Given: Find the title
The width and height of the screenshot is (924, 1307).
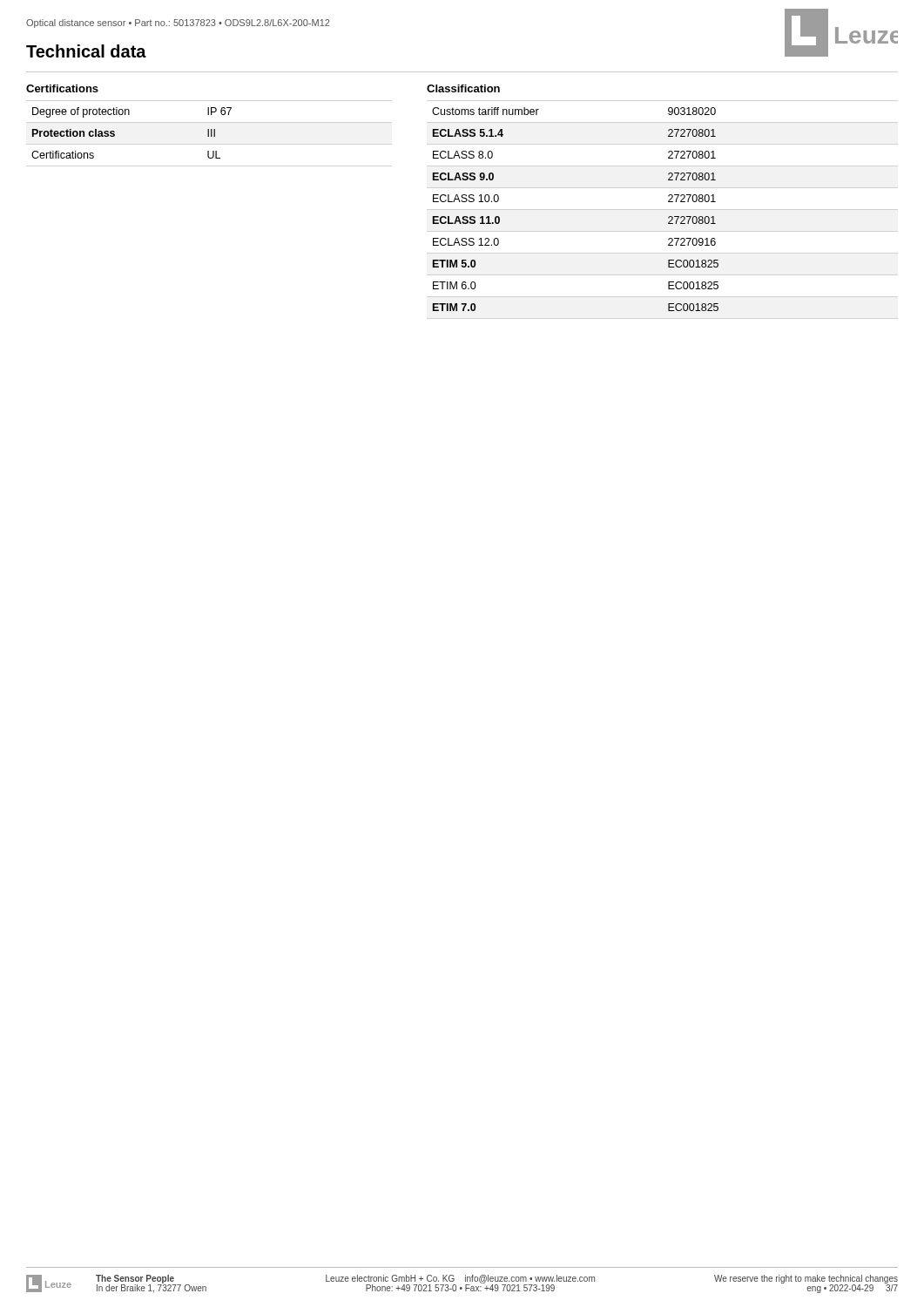Looking at the screenshot, I should click(x=86, y=51).
